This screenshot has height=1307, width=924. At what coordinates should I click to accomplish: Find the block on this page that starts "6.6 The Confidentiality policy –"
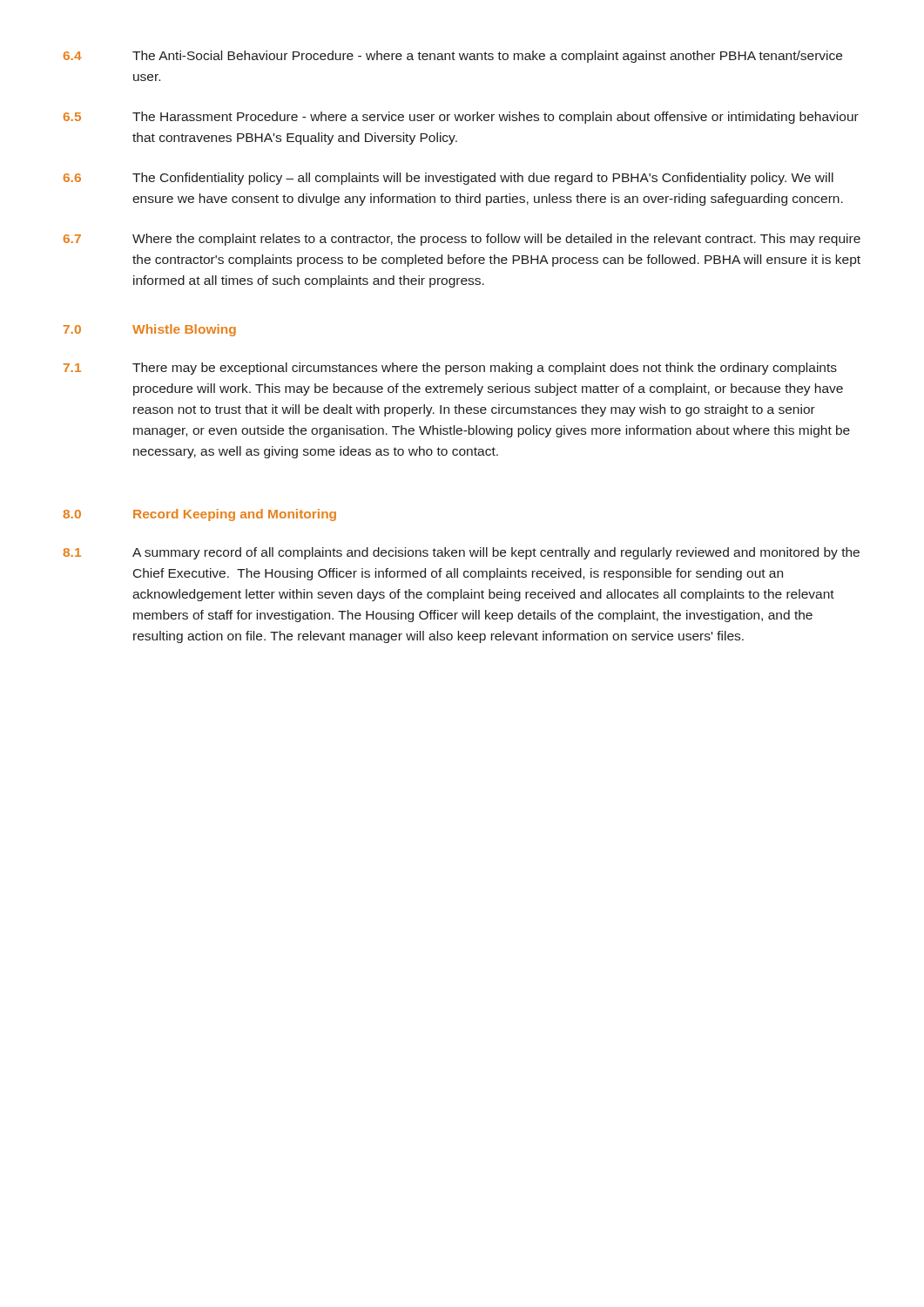tap(462, 188)
